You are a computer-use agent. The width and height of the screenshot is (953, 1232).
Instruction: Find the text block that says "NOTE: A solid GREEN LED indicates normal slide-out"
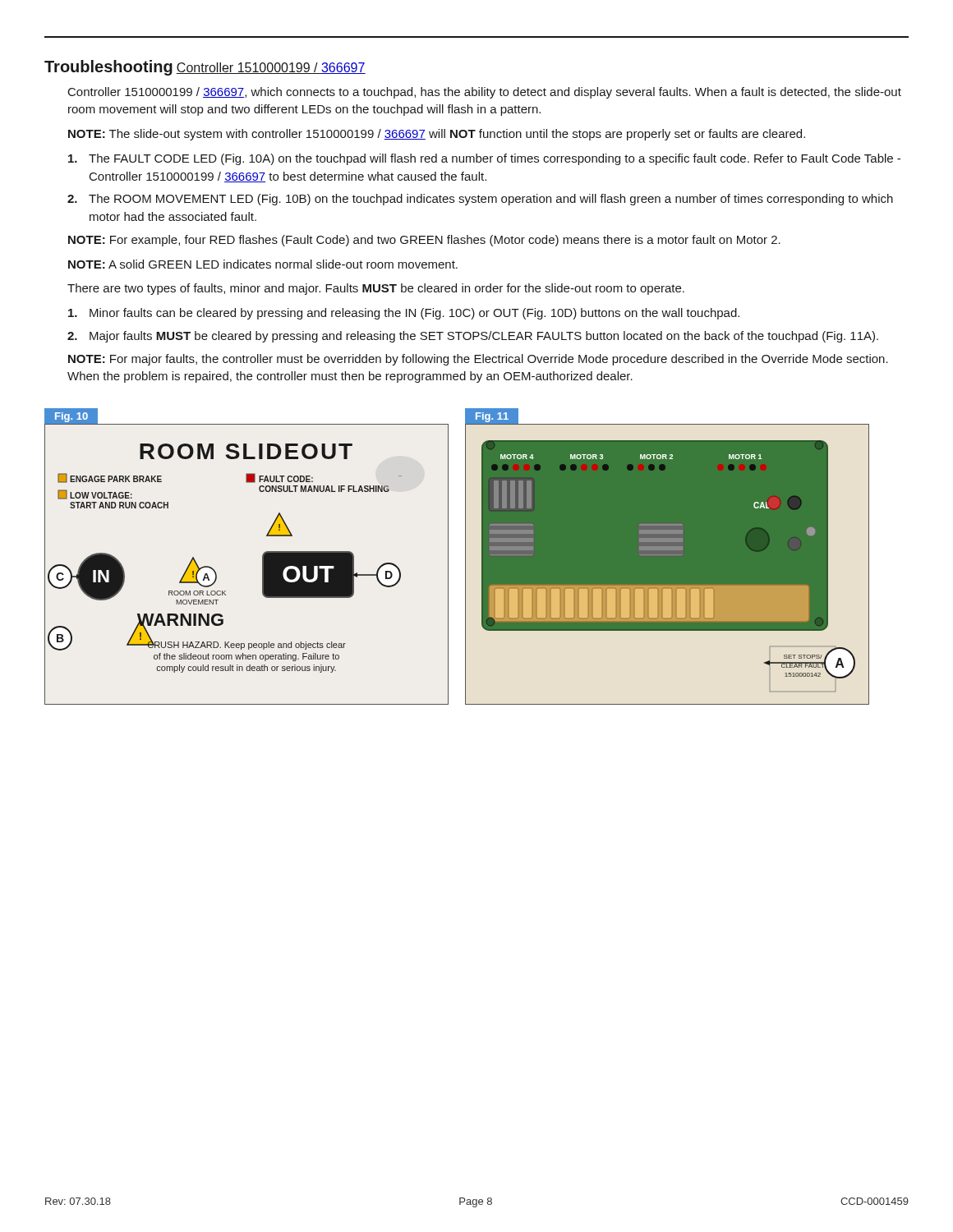[x=263, y=264]
